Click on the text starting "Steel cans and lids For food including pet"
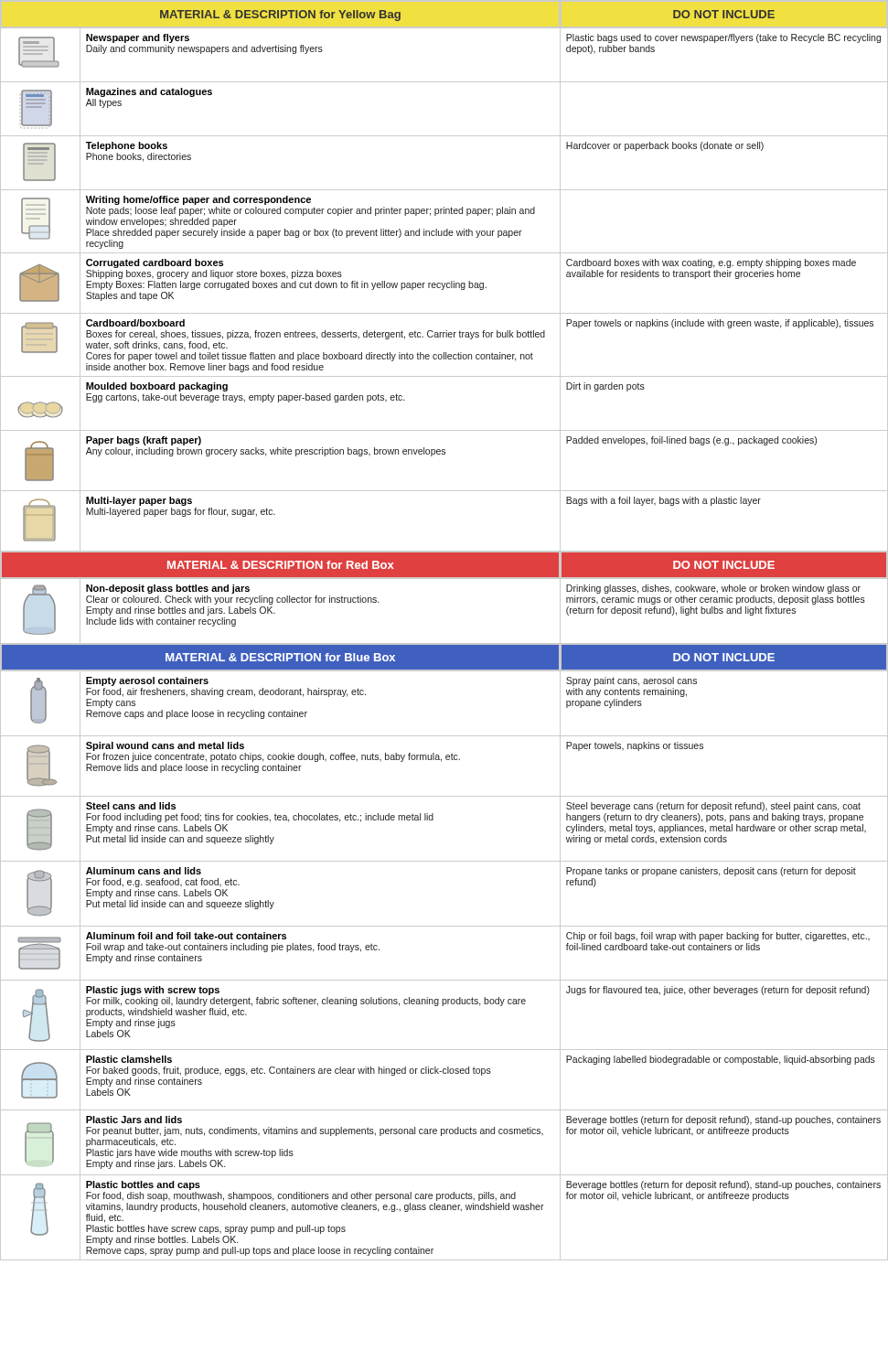This screenshot has height=1372, width=888. coord(260,822)
